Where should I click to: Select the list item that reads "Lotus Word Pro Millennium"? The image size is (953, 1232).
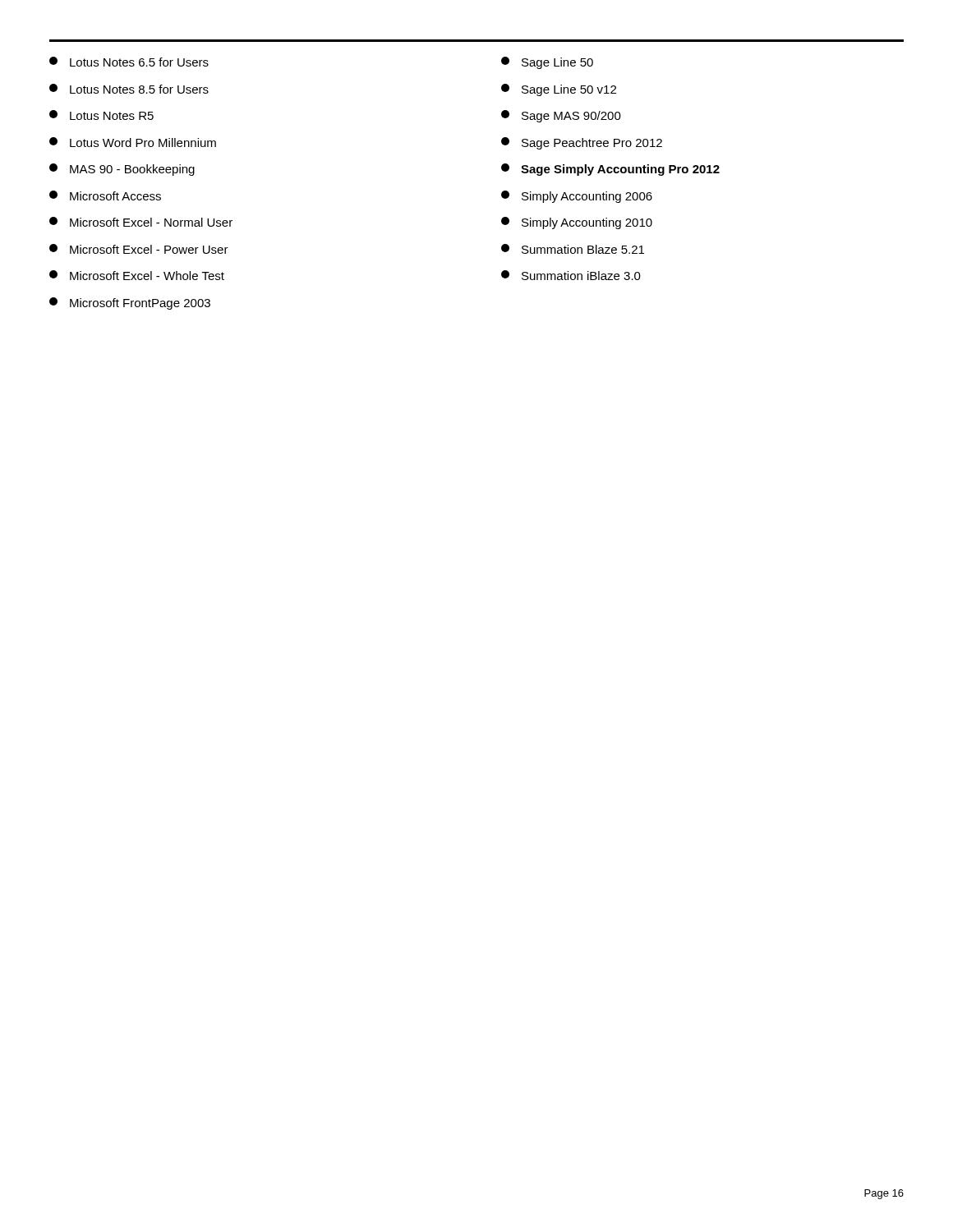coord(133,143)
